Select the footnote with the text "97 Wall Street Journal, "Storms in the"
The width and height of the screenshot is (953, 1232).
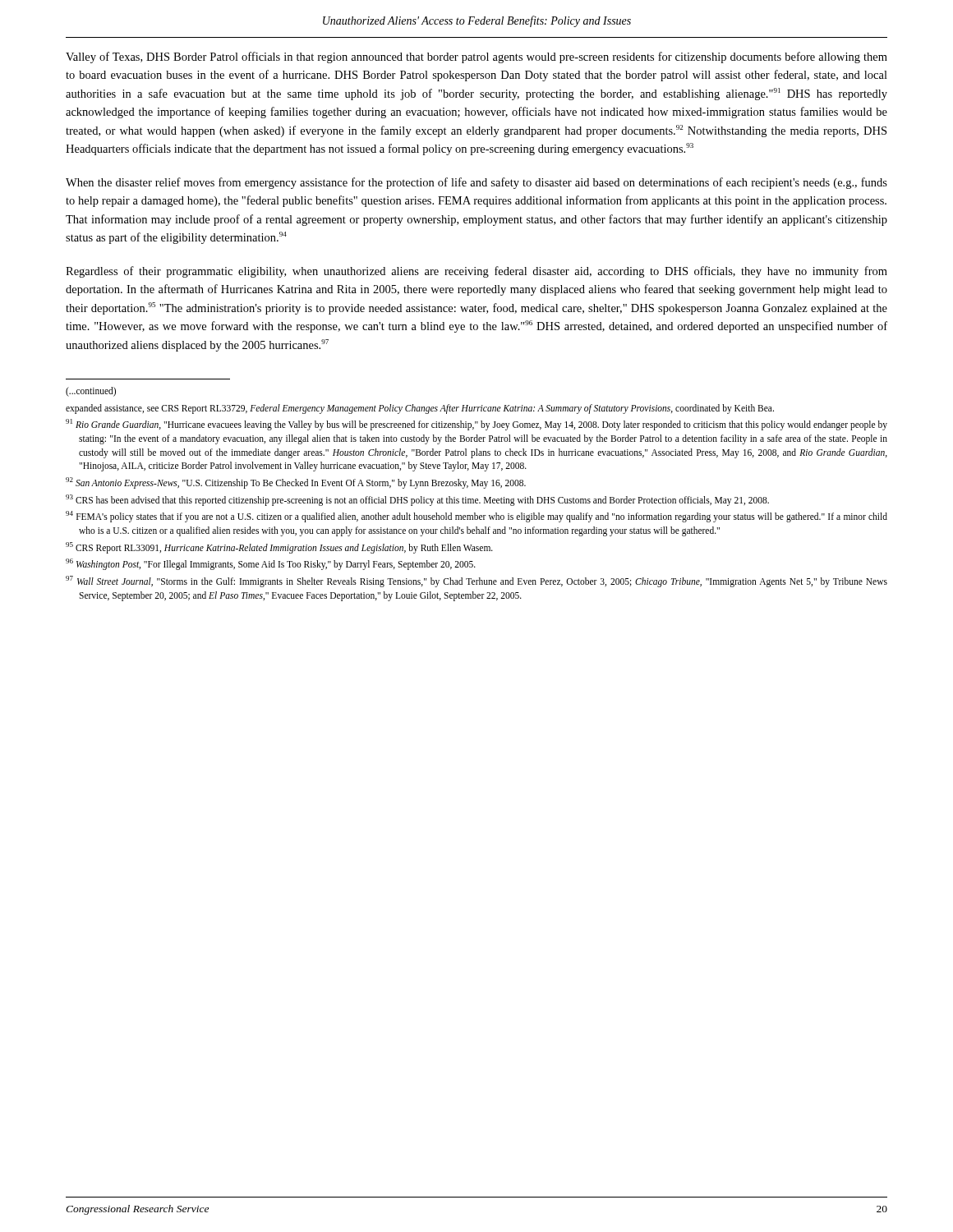[x=476, y=588]
